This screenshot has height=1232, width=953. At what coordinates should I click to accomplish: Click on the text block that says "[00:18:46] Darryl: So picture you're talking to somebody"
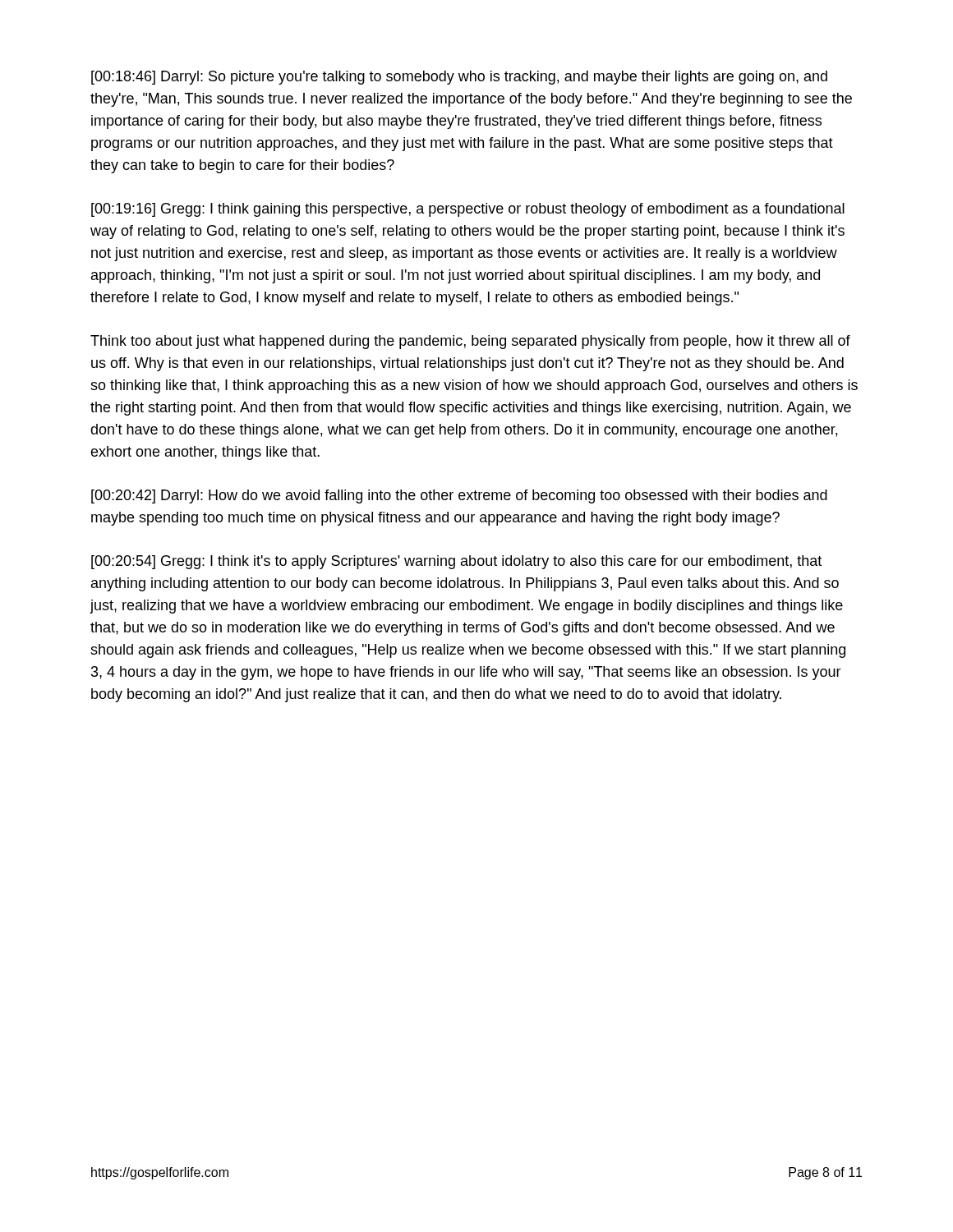point(471,121)
